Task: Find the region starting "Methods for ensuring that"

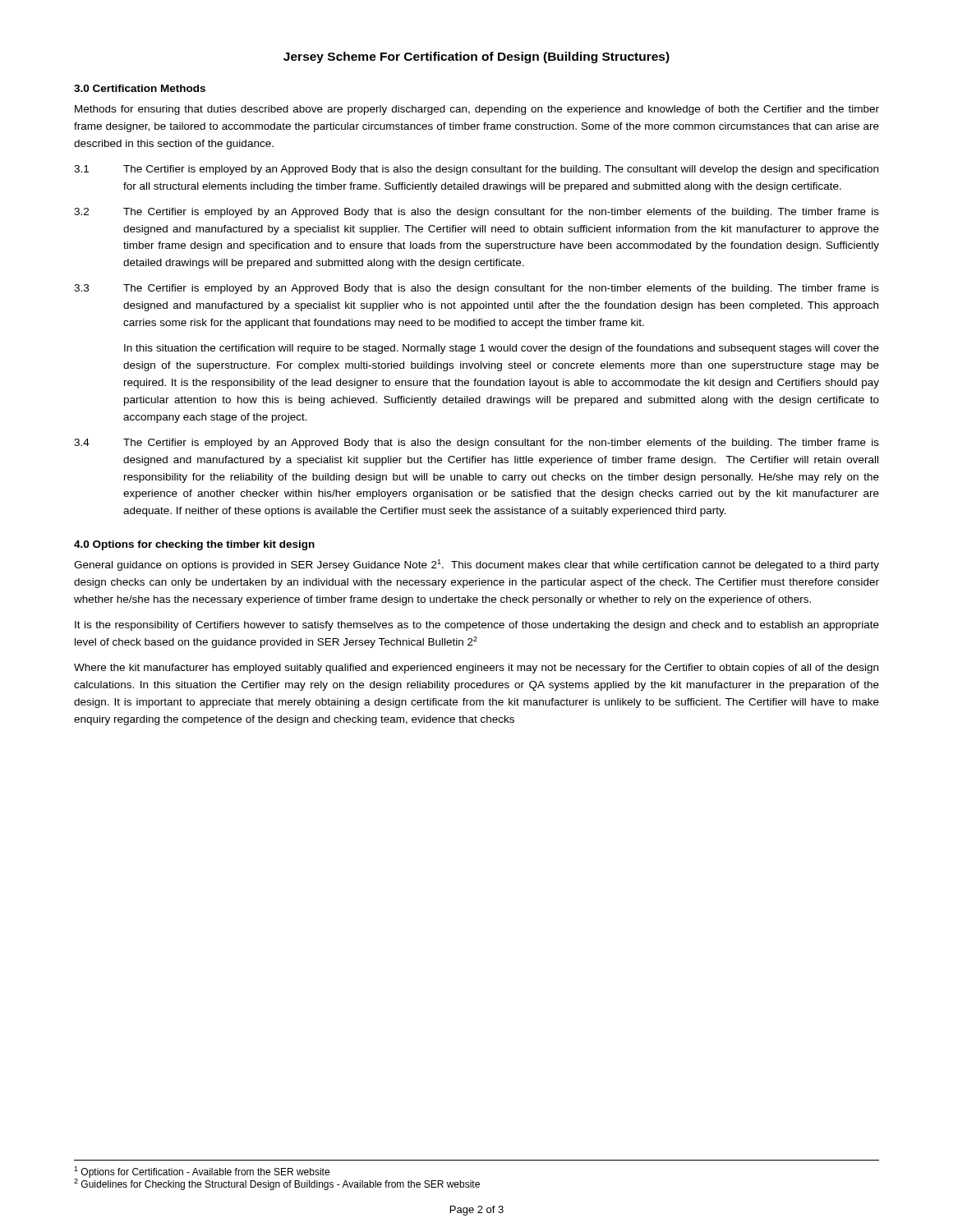Action: pyautogui.click(x=476, y=126)
